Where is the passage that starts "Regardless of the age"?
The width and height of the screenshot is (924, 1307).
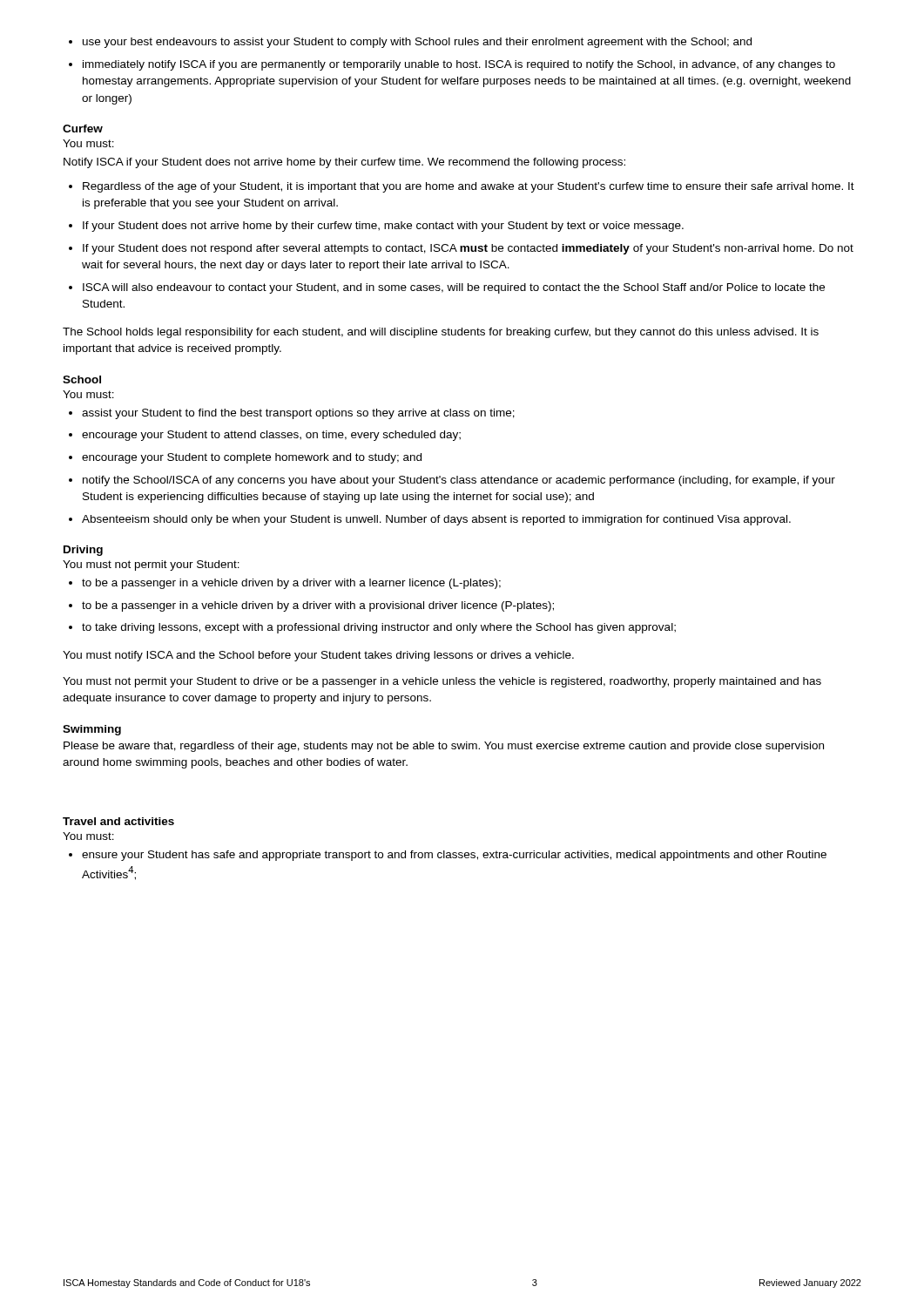tap(468, 194)
